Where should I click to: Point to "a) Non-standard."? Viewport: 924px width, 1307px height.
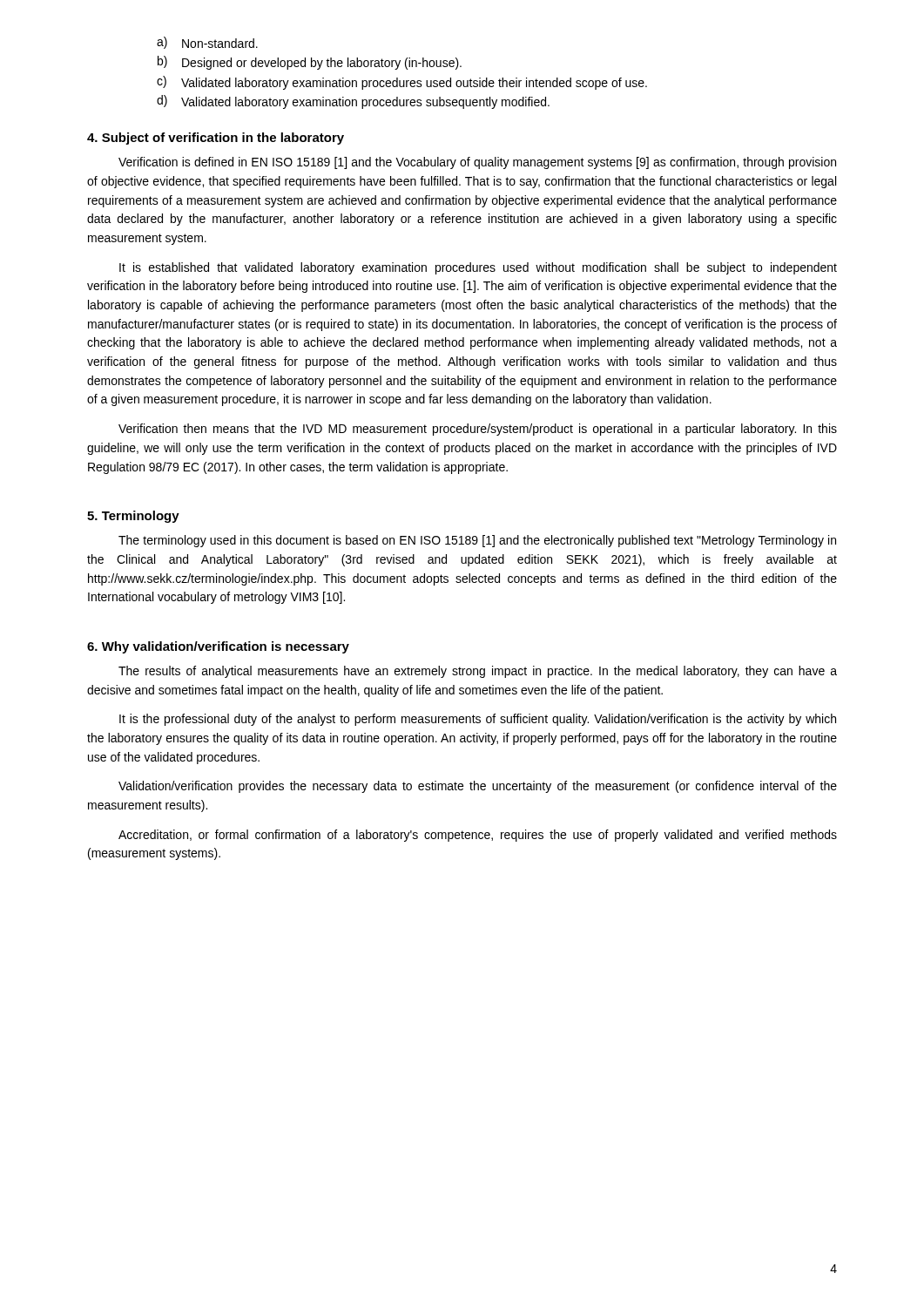click(x=207, y=43)
